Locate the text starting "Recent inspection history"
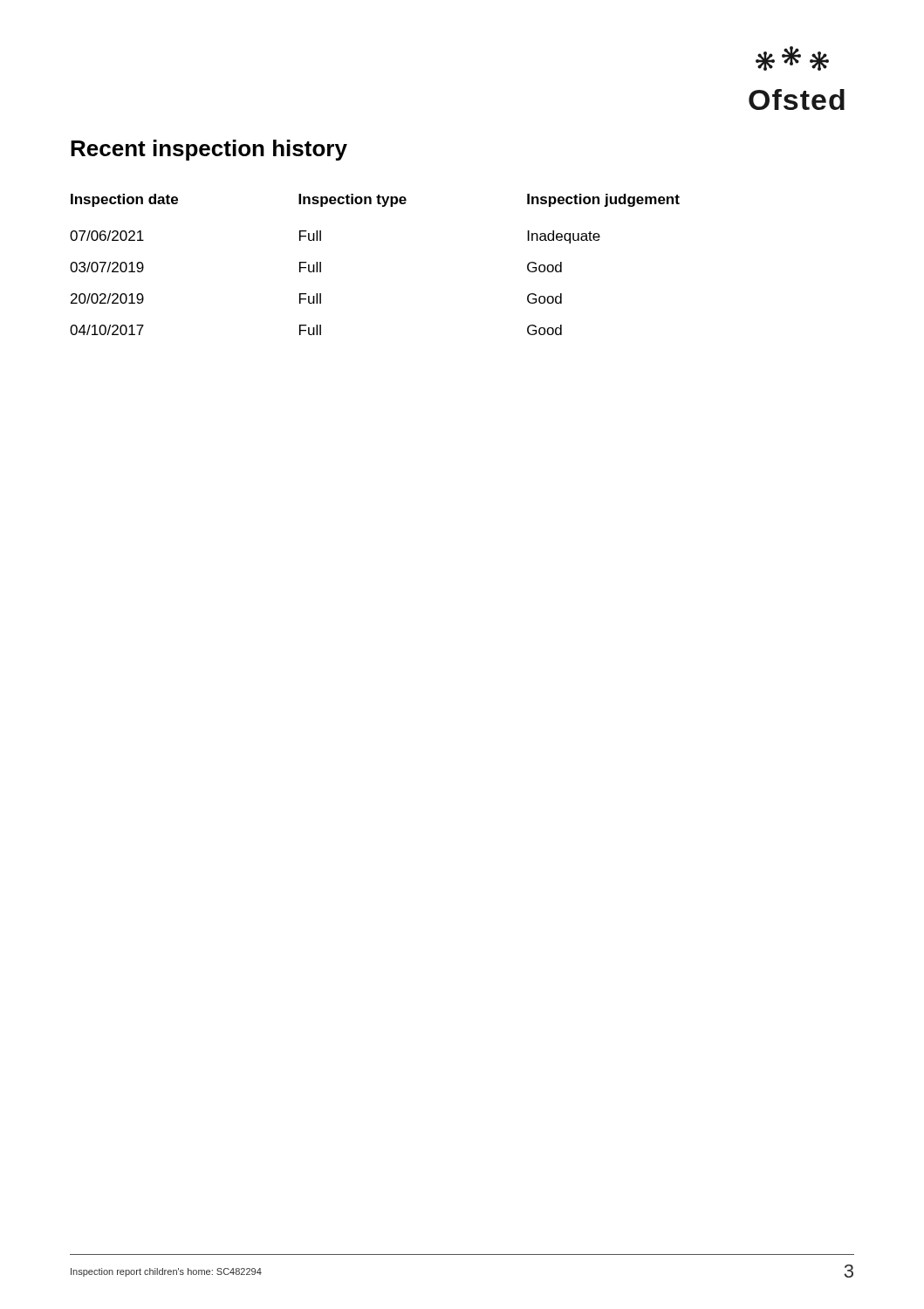Viewport: 924px width, 1309px height. point(208,149)
